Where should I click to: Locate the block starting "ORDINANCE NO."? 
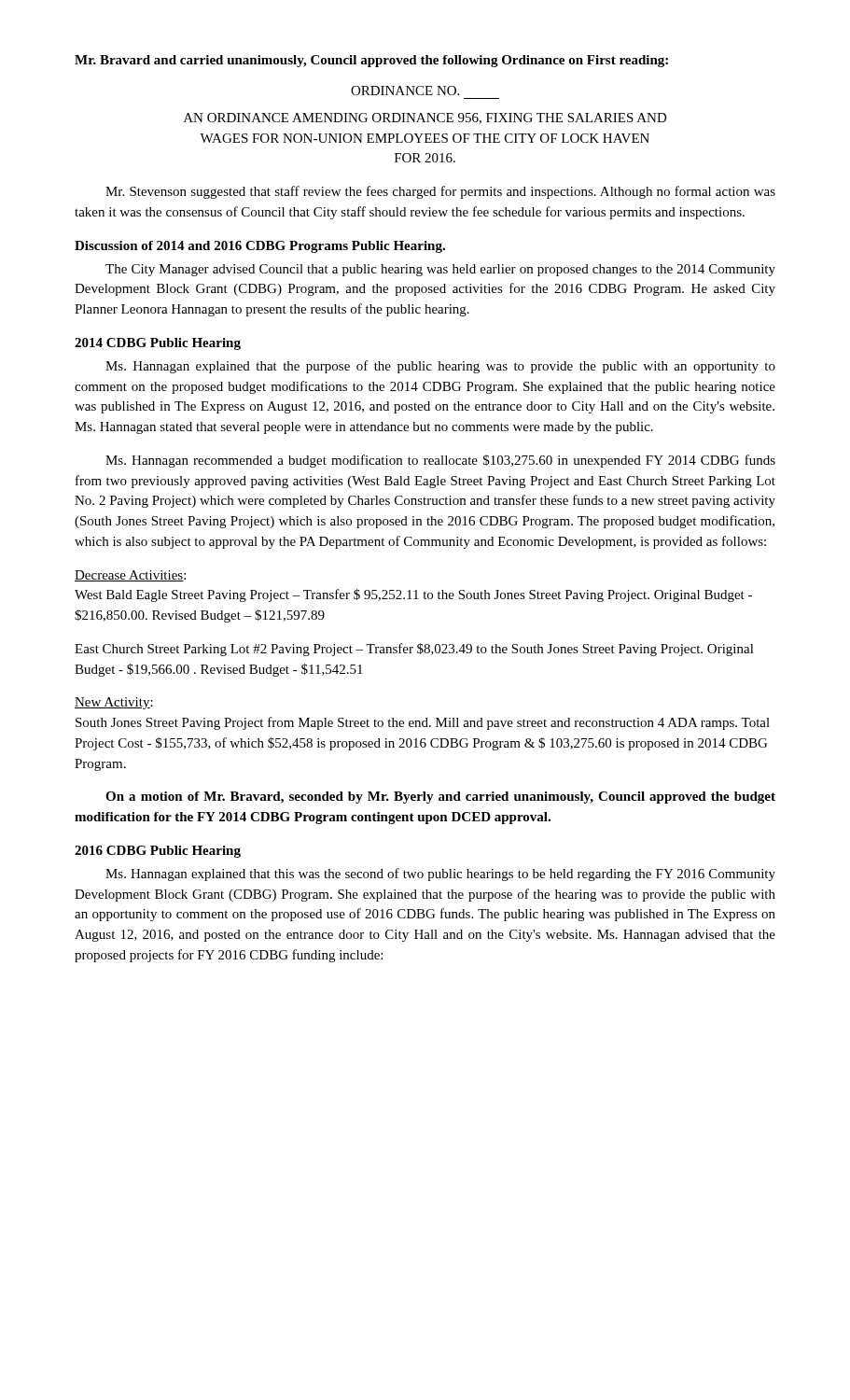pyautogui.click(x=425, y=90)
